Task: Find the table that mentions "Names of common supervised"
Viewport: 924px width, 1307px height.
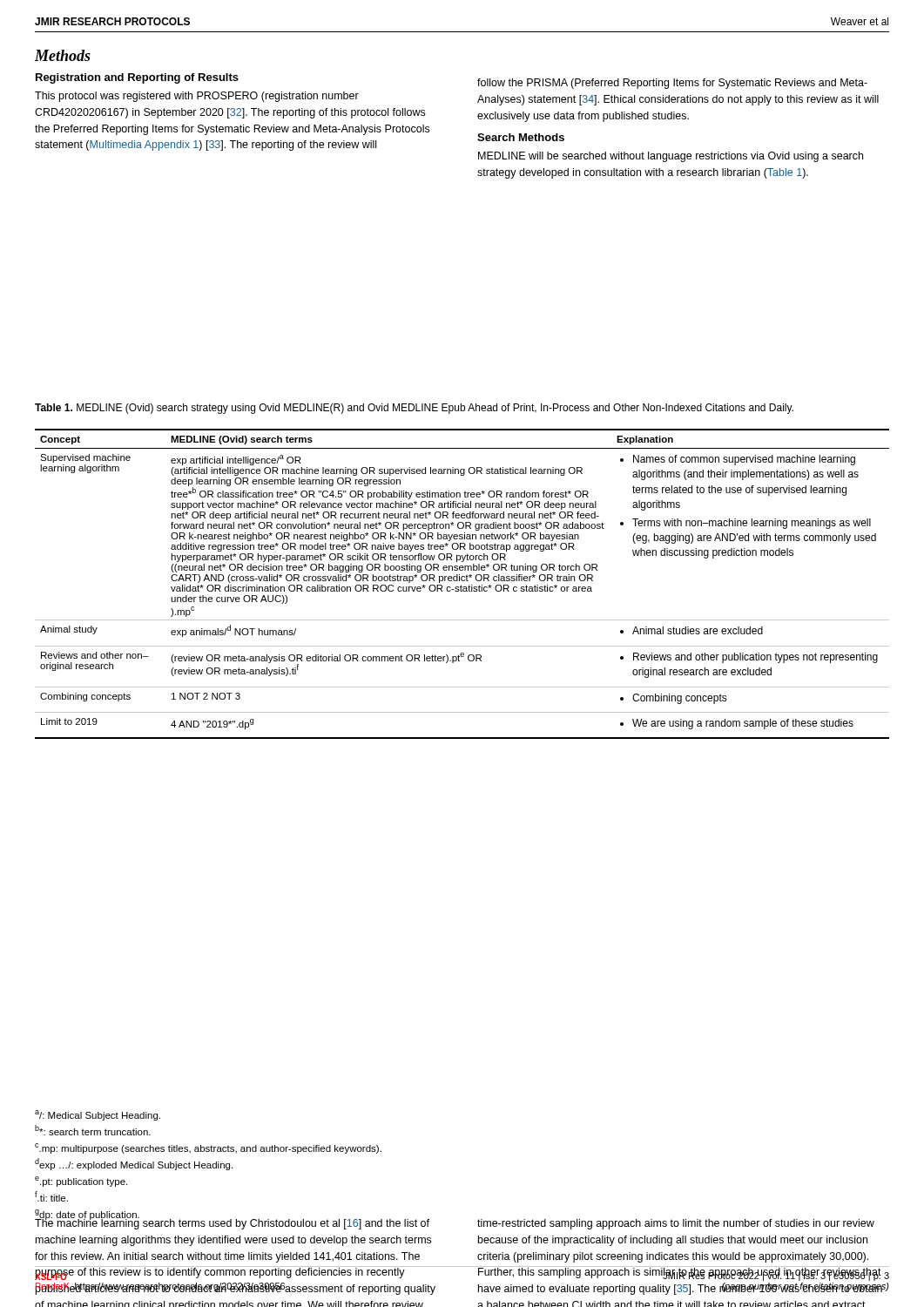Action: tap(462, 584)
